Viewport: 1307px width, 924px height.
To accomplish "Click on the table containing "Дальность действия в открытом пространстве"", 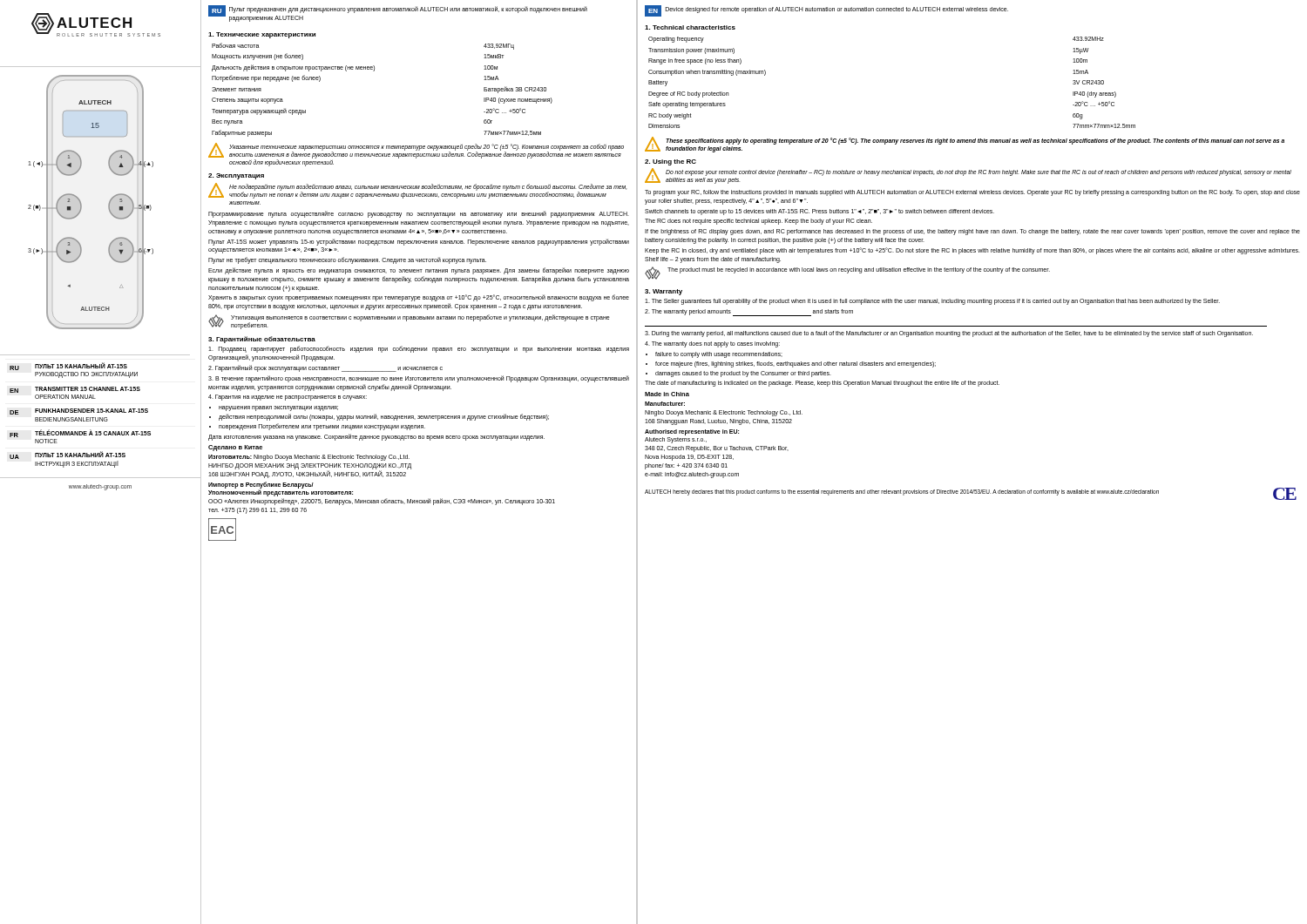I will pos(419,90).
